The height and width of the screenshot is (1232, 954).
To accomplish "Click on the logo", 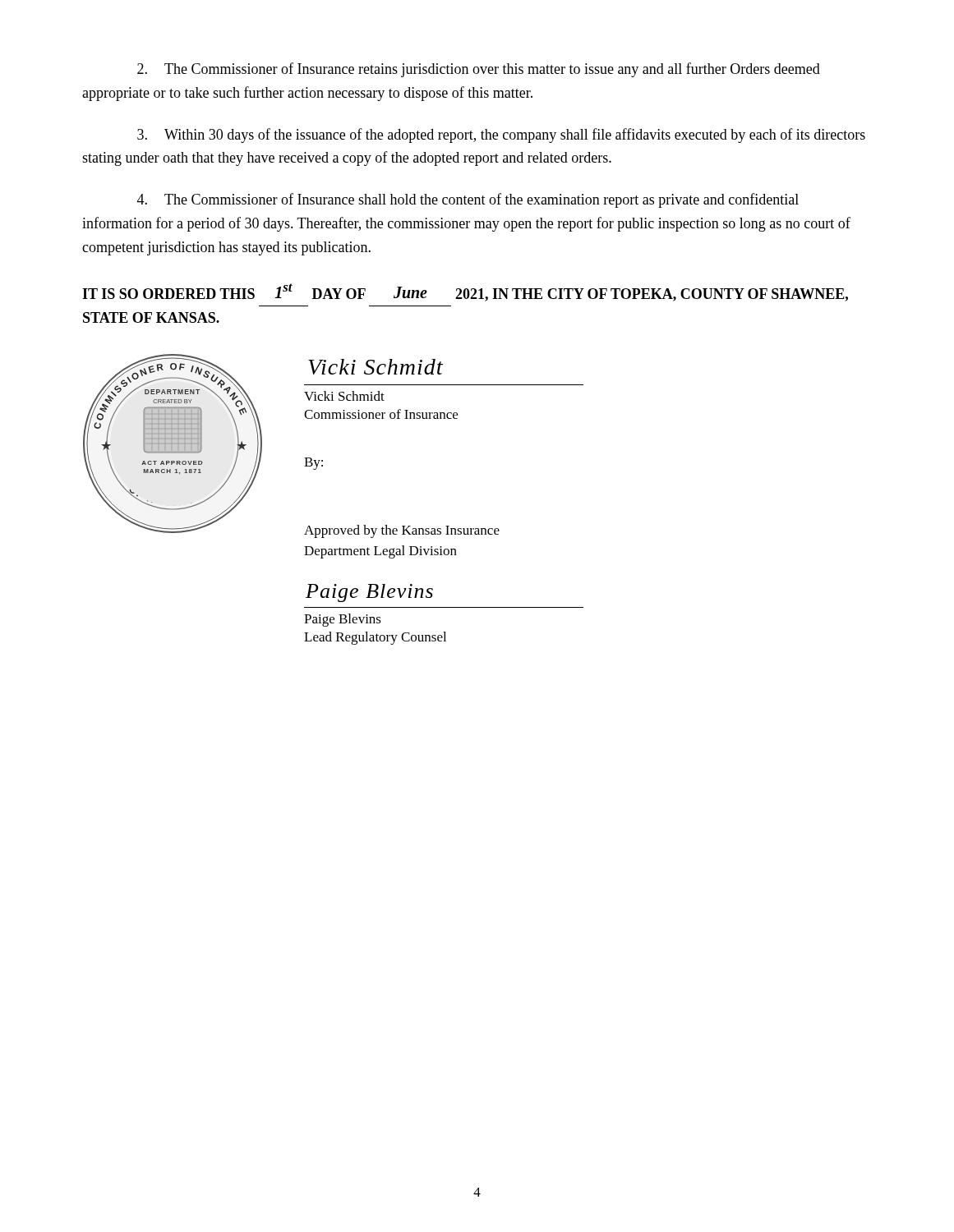I will 177,446.
